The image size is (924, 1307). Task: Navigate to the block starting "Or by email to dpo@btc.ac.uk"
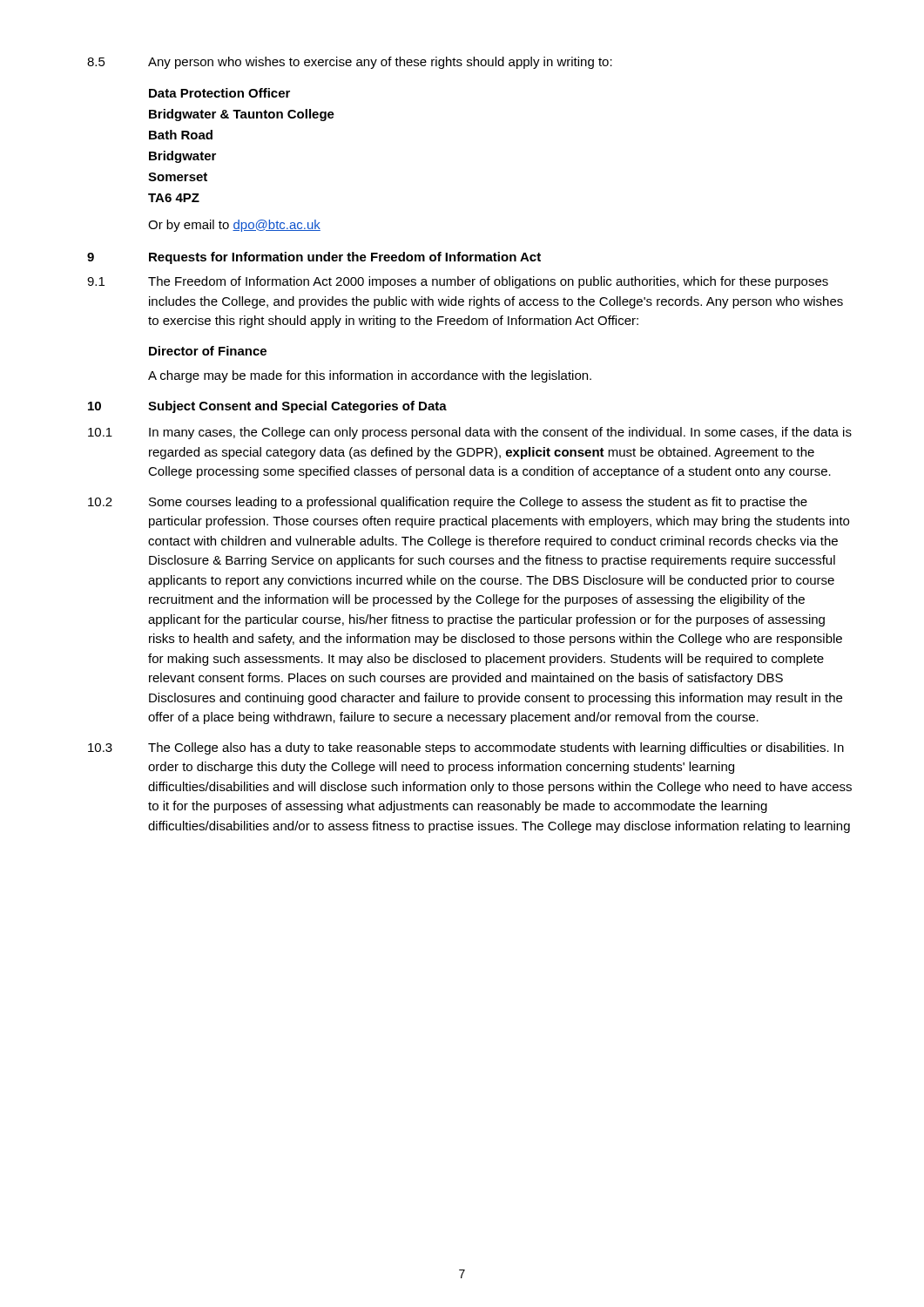click(234, 224)
